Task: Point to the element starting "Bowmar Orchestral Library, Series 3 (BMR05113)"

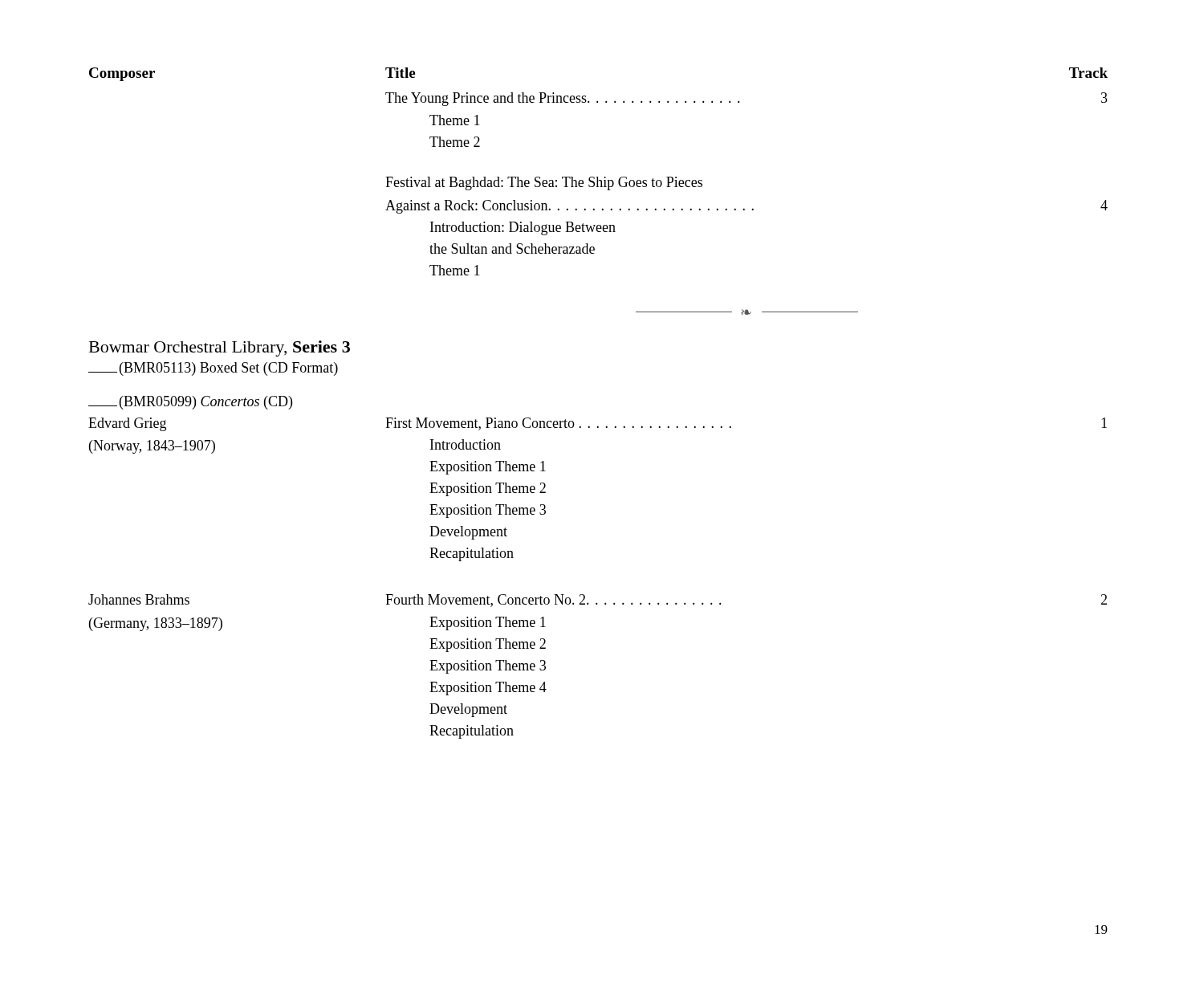Action: click(x=220, y=348)
